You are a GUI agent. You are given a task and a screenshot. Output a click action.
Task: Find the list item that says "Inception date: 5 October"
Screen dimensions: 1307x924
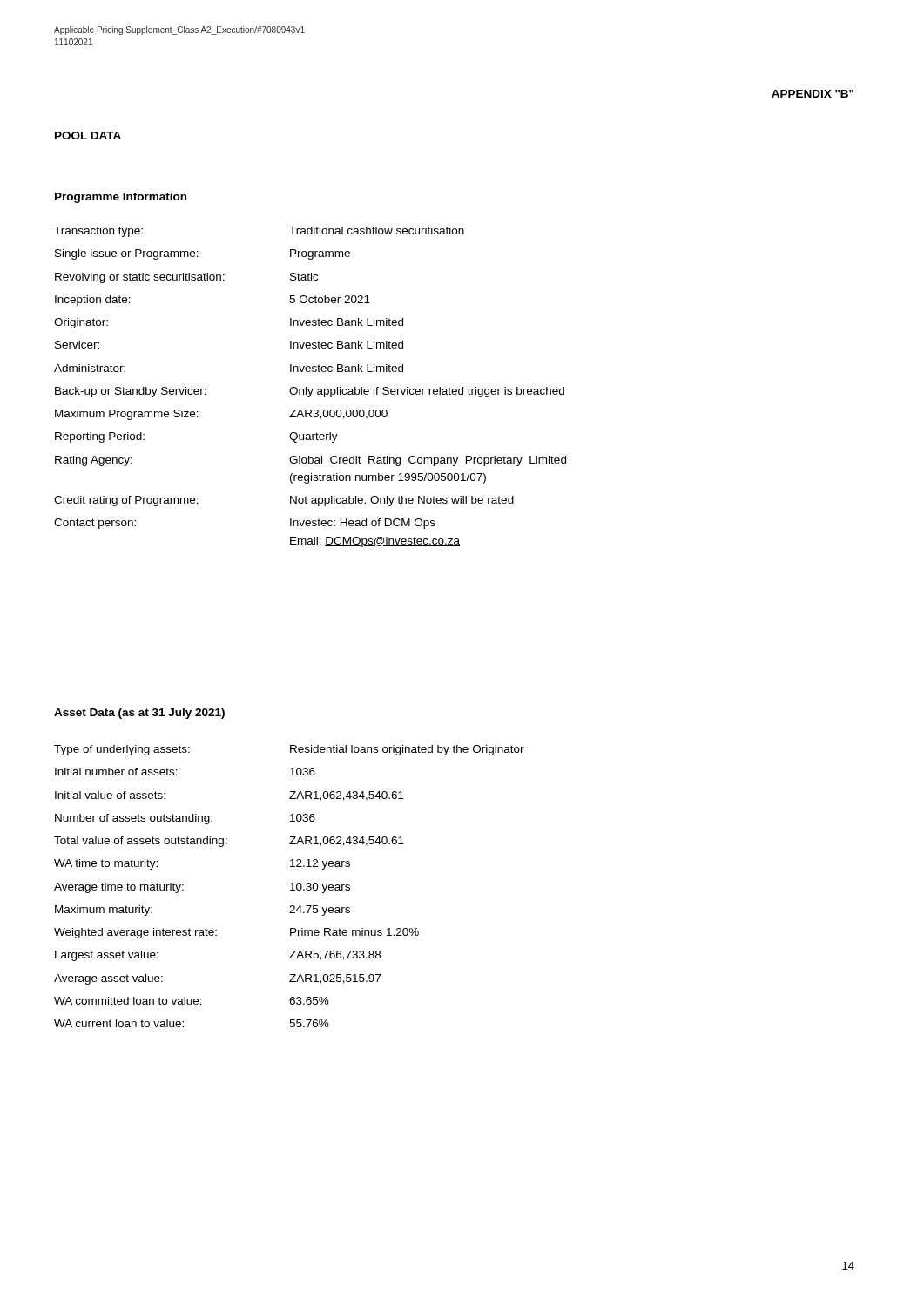point(91,302)
